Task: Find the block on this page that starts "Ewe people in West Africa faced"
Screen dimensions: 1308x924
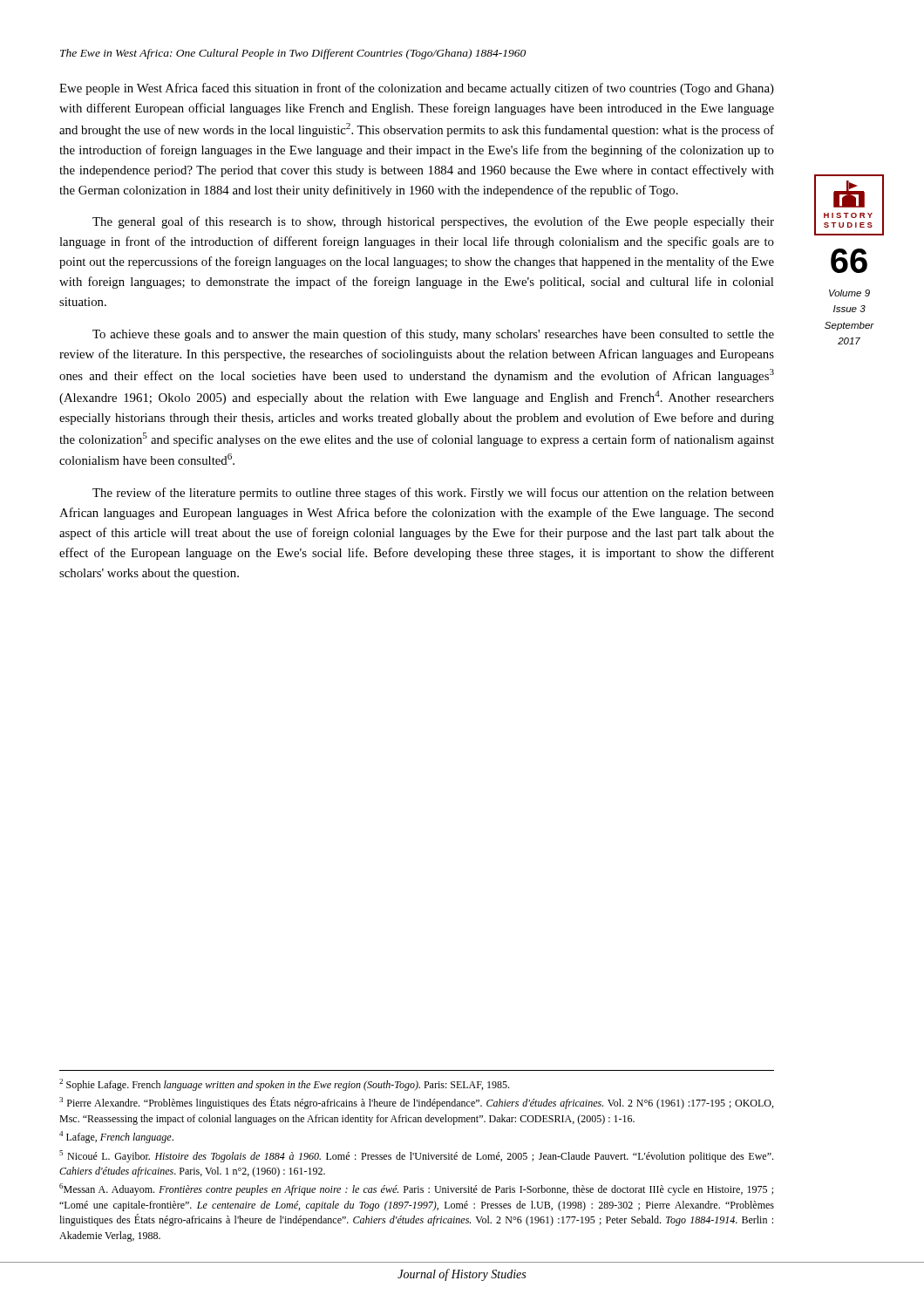Action: click(x=417, y=139)
